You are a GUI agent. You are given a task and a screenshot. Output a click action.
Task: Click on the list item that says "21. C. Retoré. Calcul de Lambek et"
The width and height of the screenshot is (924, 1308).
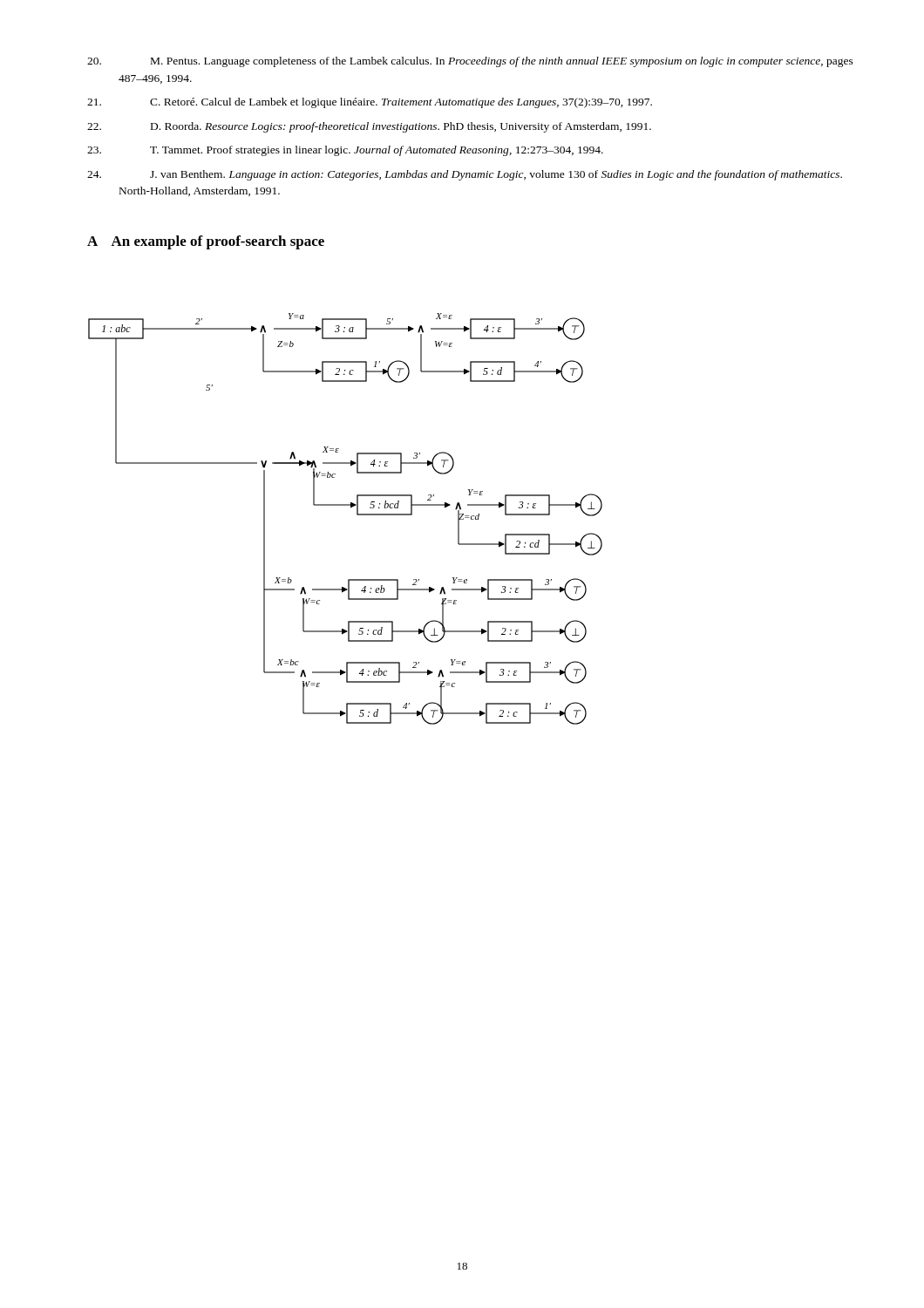pos(370,102)
